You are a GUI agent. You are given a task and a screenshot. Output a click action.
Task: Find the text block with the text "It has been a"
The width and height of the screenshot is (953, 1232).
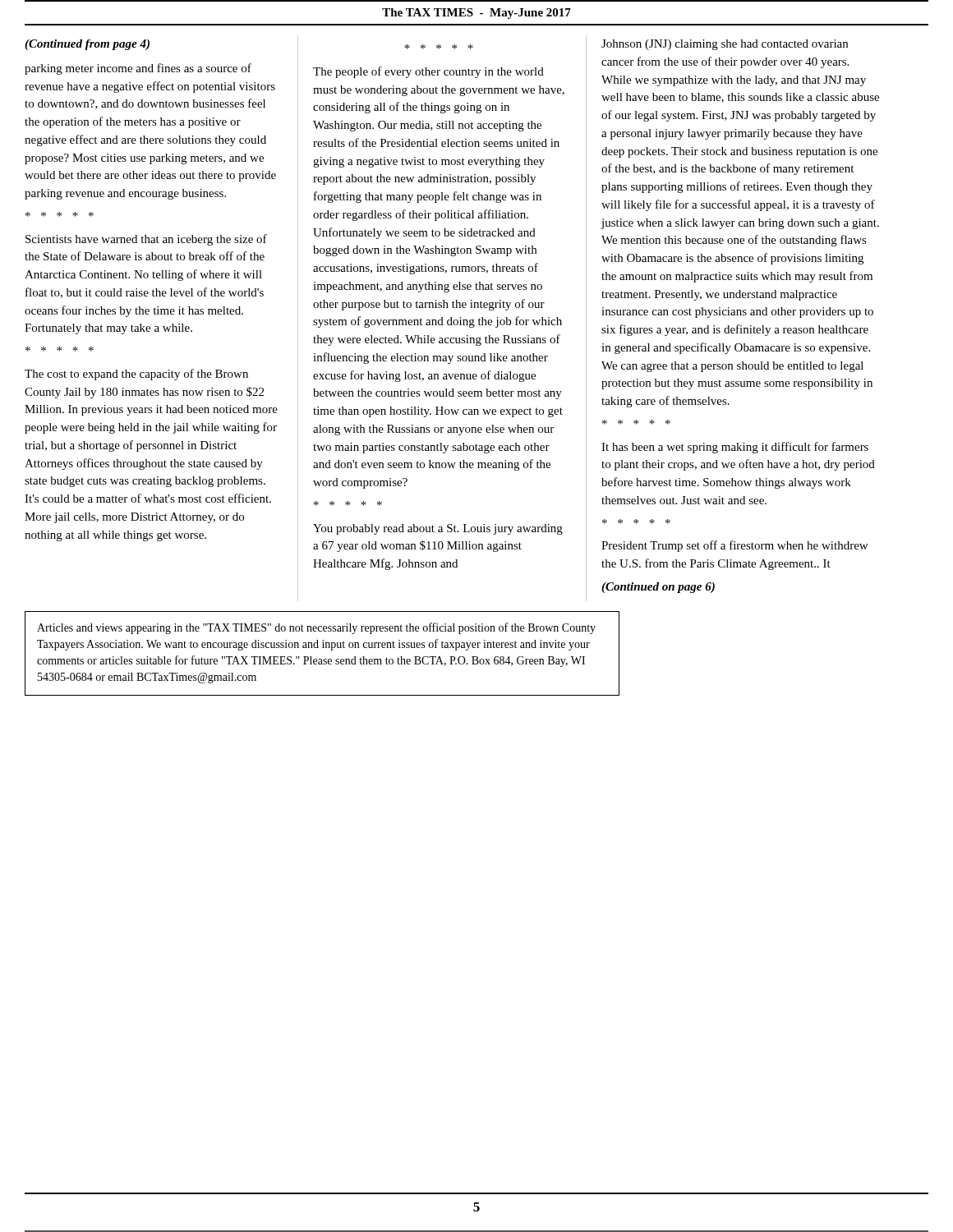pos(741,485)
